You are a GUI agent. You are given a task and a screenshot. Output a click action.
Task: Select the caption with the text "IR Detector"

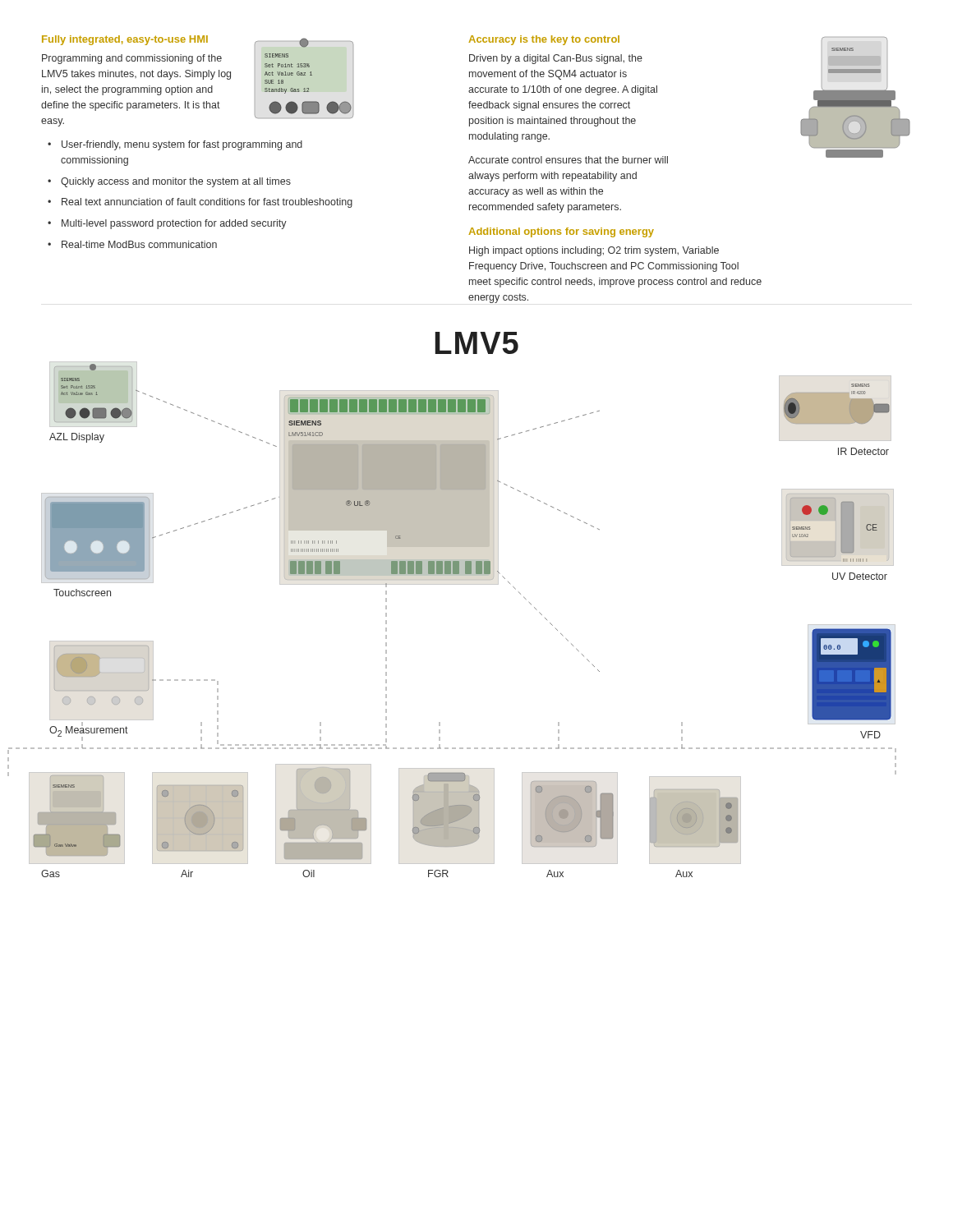click(x=863, y=452)
